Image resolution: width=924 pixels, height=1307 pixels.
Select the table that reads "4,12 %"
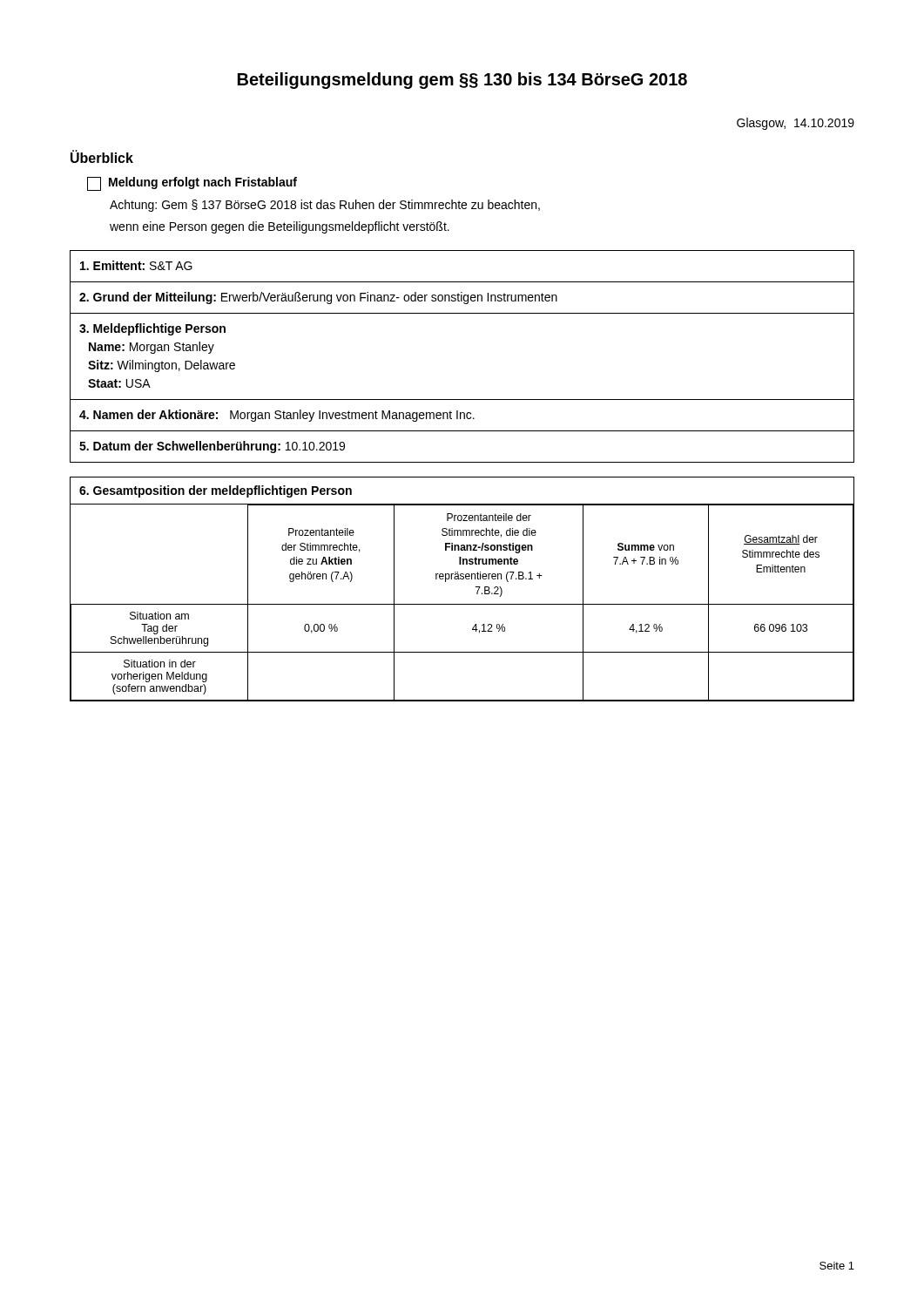click(462, 589)
